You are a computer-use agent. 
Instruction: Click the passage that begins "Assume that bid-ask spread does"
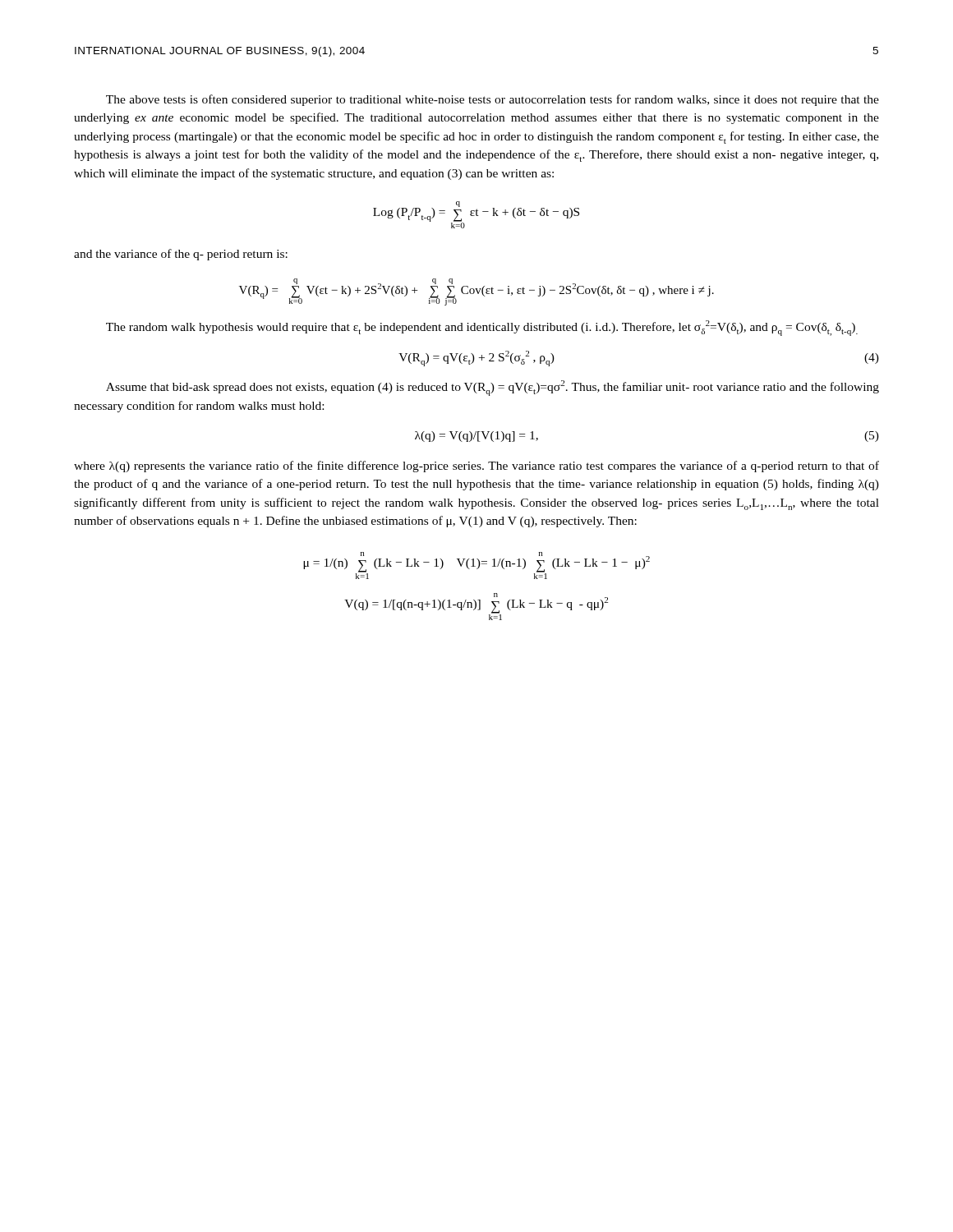(x=476, y=396)
